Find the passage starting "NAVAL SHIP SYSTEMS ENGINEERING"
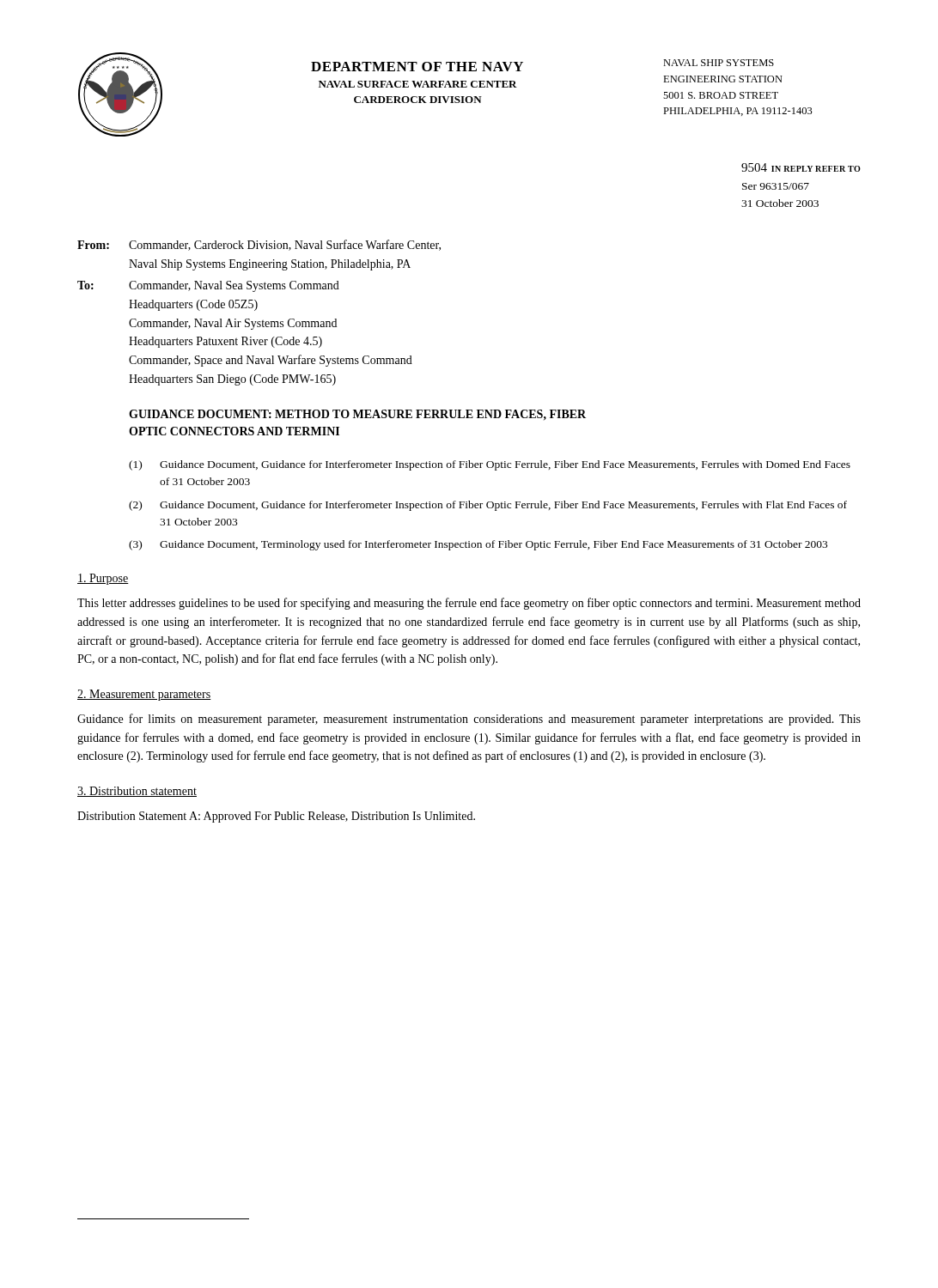 tap(738, 87)
